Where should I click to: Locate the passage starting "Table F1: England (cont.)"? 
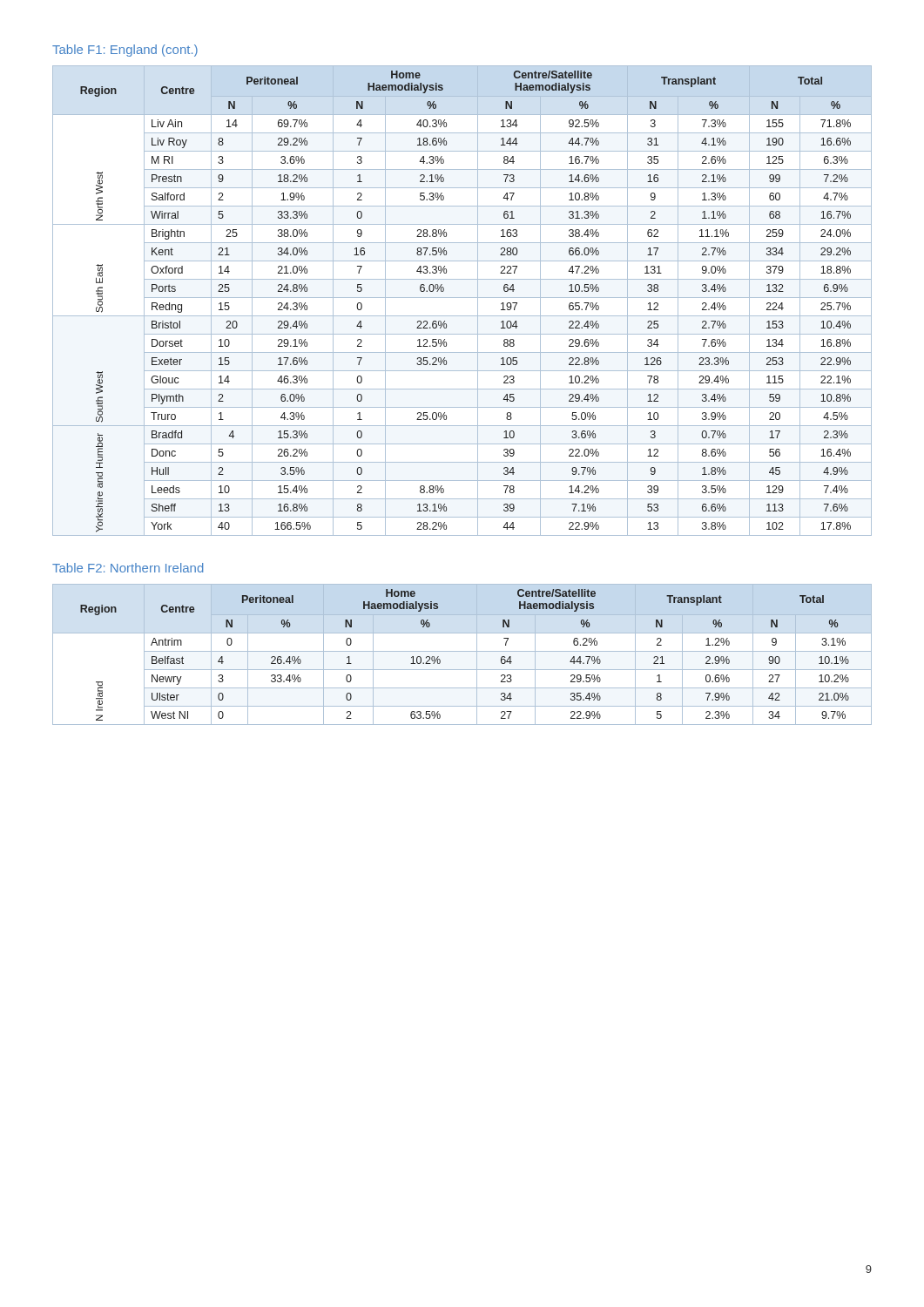(125, 51)
